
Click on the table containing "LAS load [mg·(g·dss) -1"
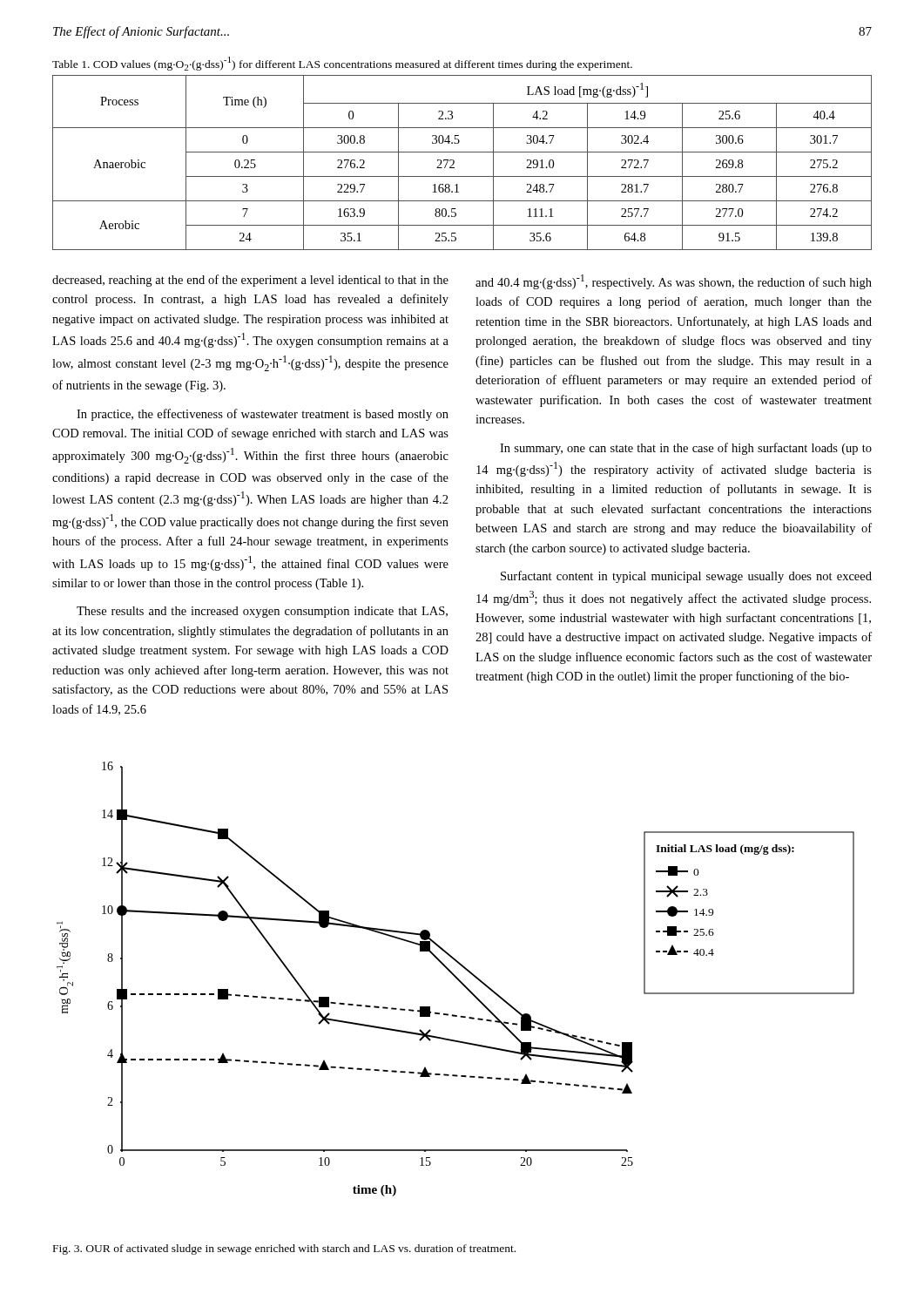462,162
